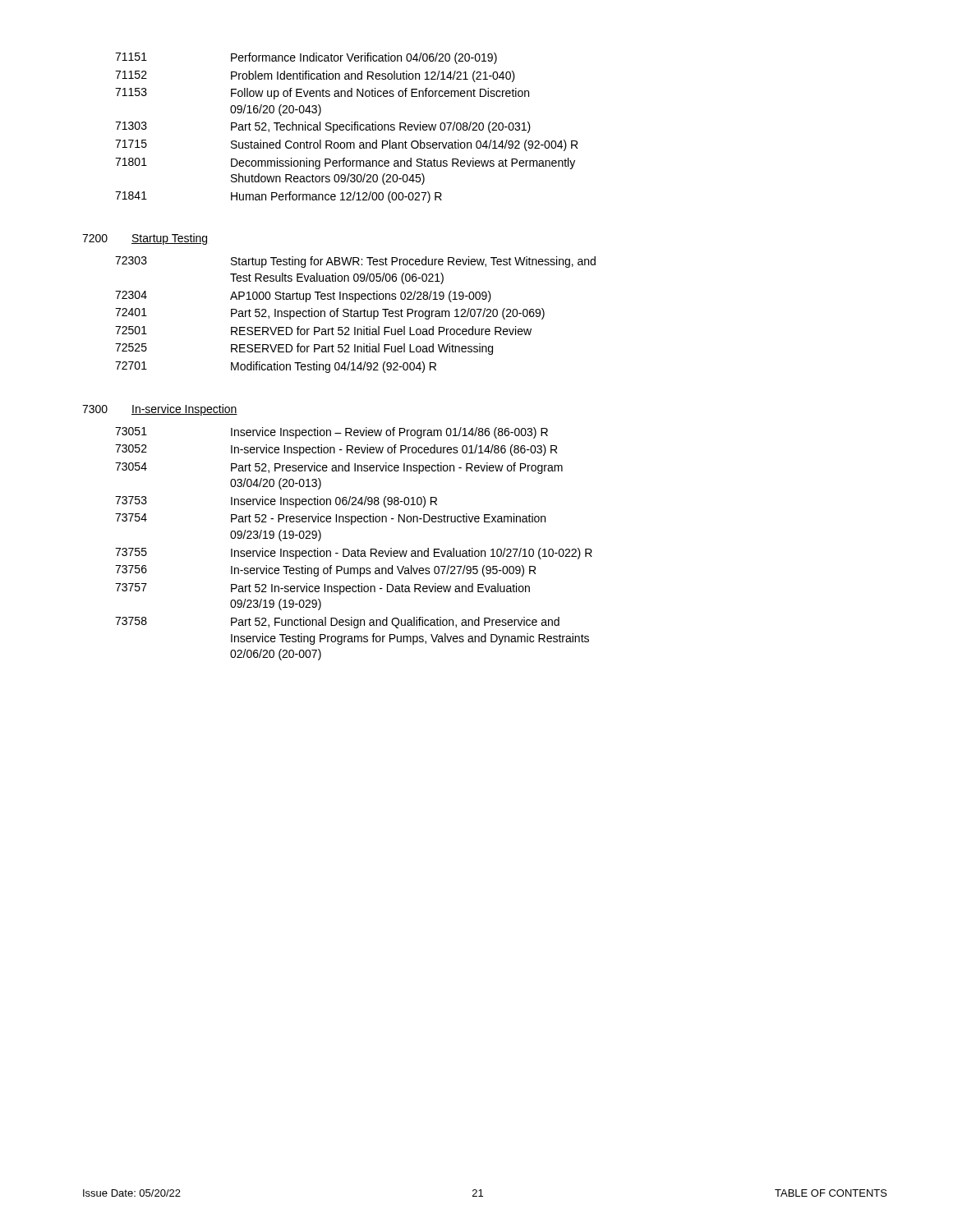Point to the element starting "72304 AP1000 Startup Test"
Image resolution: width=953 pixels, height=1232 pixels.
point(485,296)
